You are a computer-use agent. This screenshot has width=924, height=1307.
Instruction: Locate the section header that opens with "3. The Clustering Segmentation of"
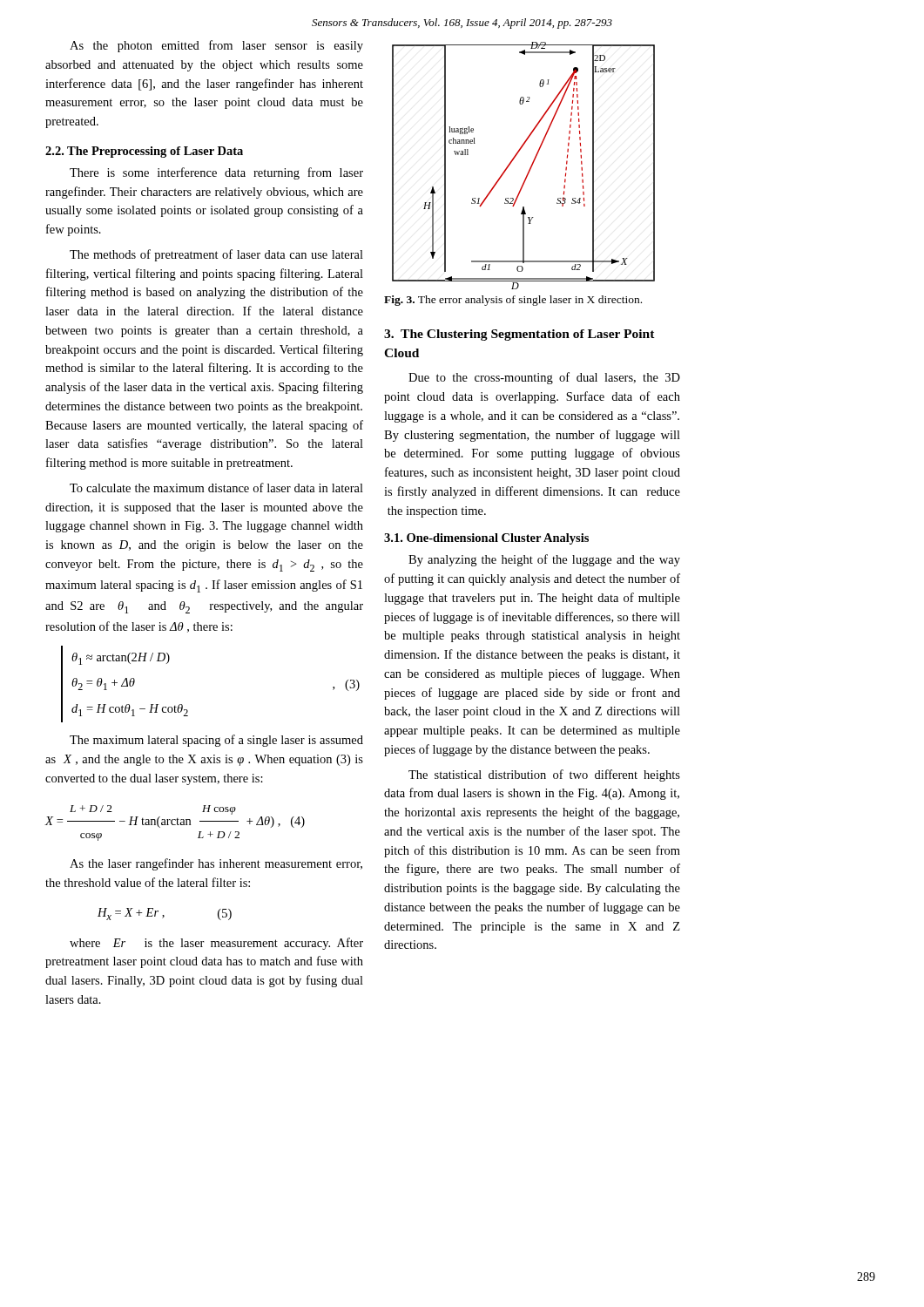pos(519,343)
